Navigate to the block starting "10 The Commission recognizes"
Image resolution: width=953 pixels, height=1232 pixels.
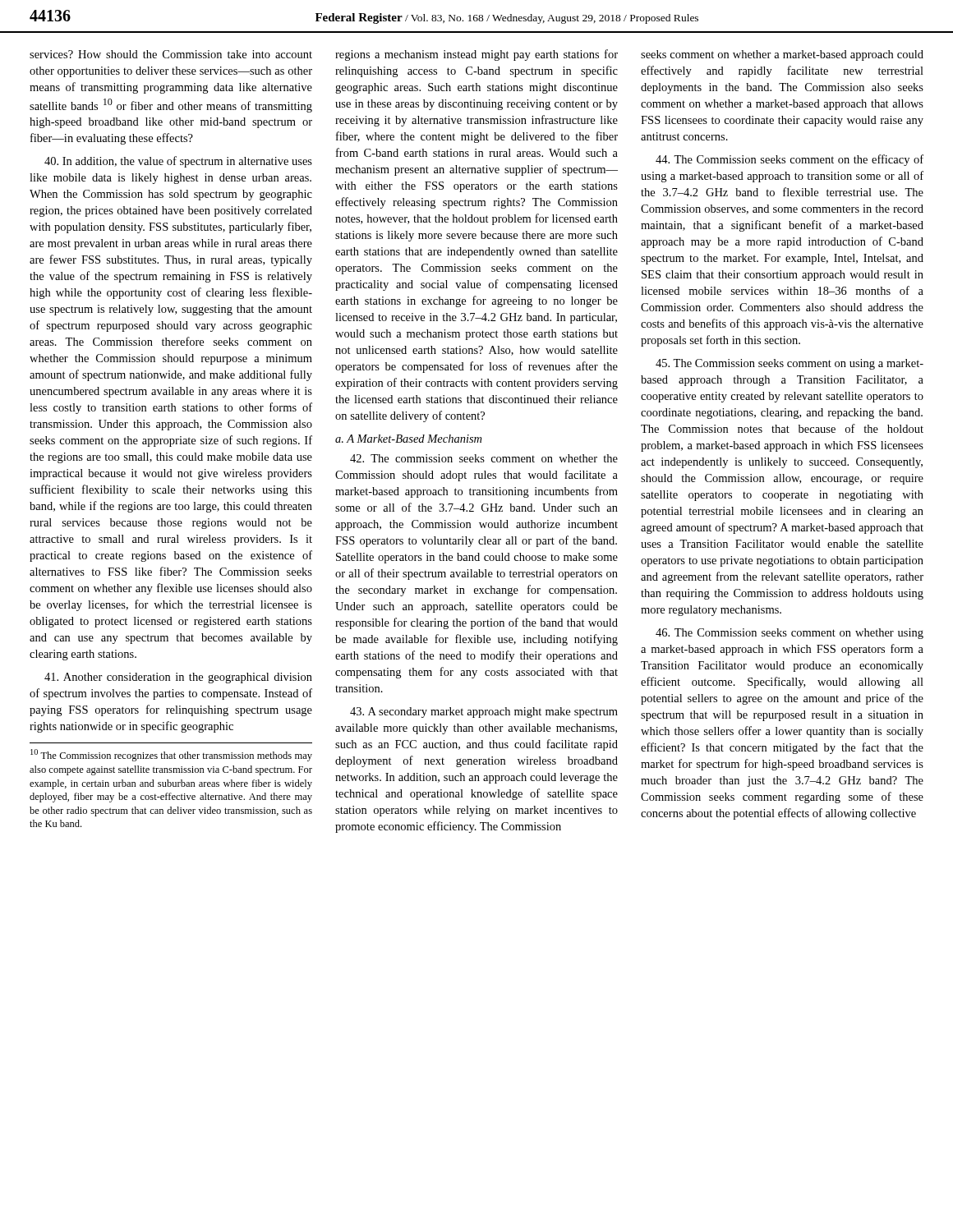click(x=171, y=789)
